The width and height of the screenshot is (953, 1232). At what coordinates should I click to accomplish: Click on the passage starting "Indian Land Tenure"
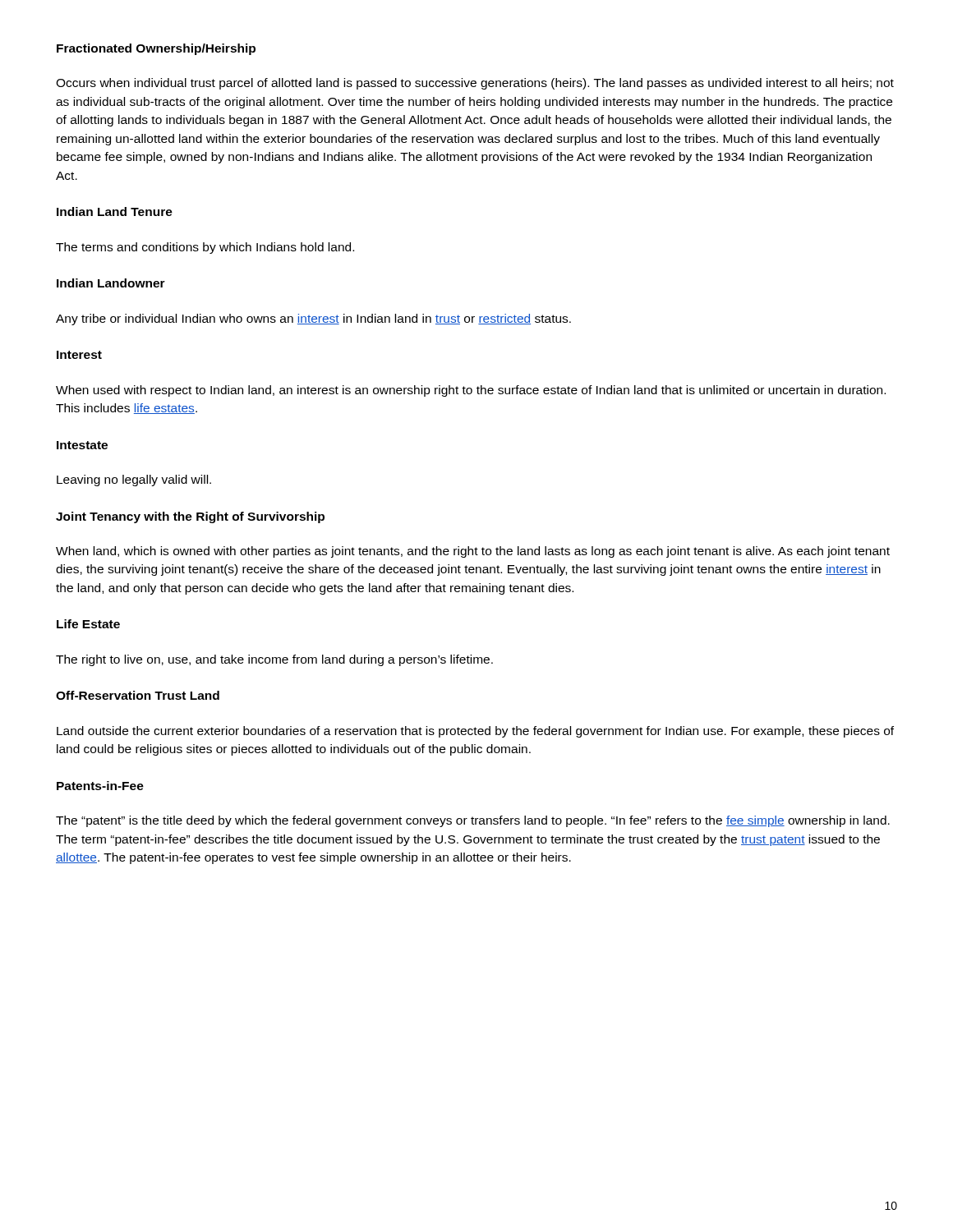(115, 211)
